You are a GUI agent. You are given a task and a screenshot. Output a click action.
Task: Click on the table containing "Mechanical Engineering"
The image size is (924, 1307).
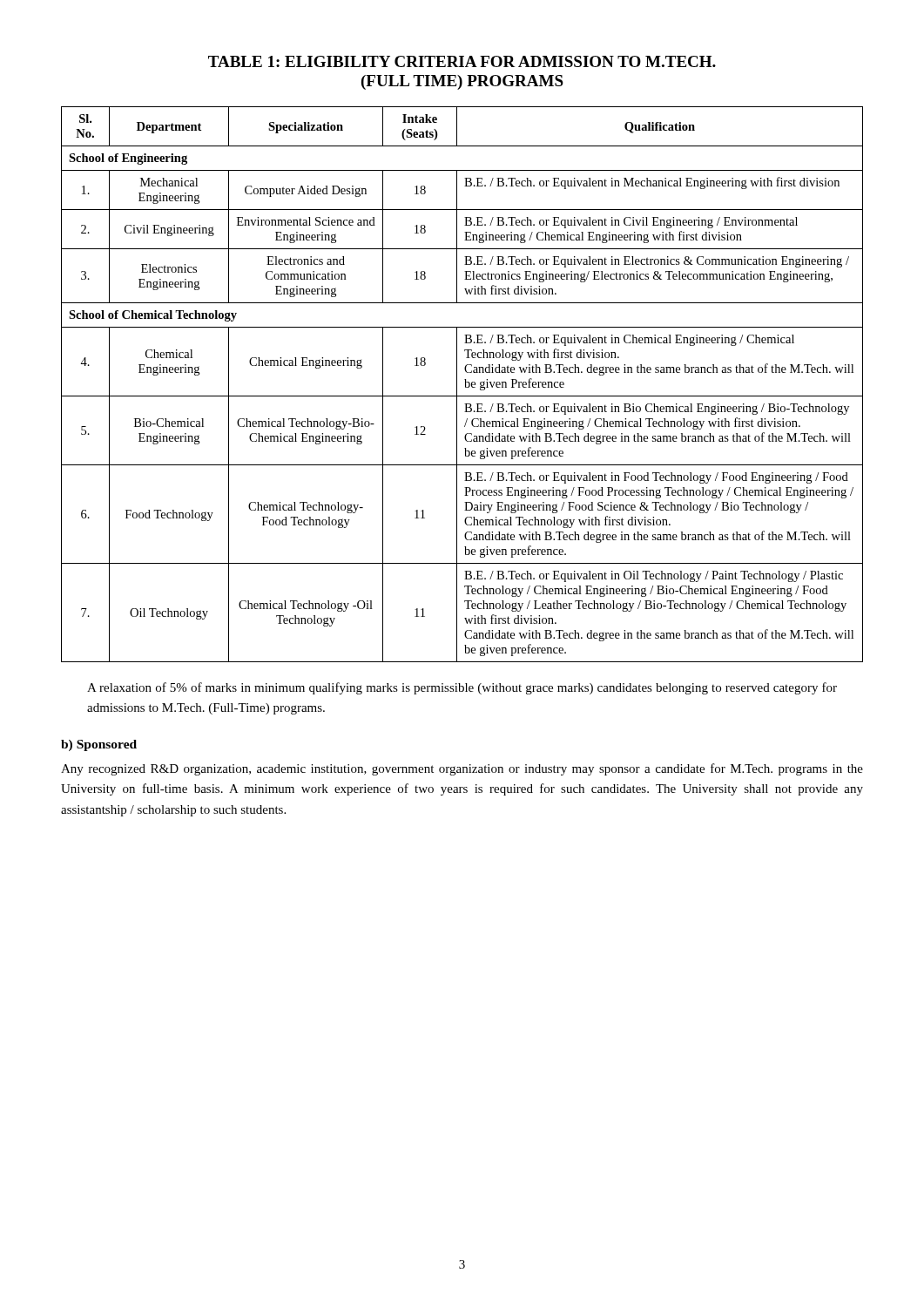[462, 384]
